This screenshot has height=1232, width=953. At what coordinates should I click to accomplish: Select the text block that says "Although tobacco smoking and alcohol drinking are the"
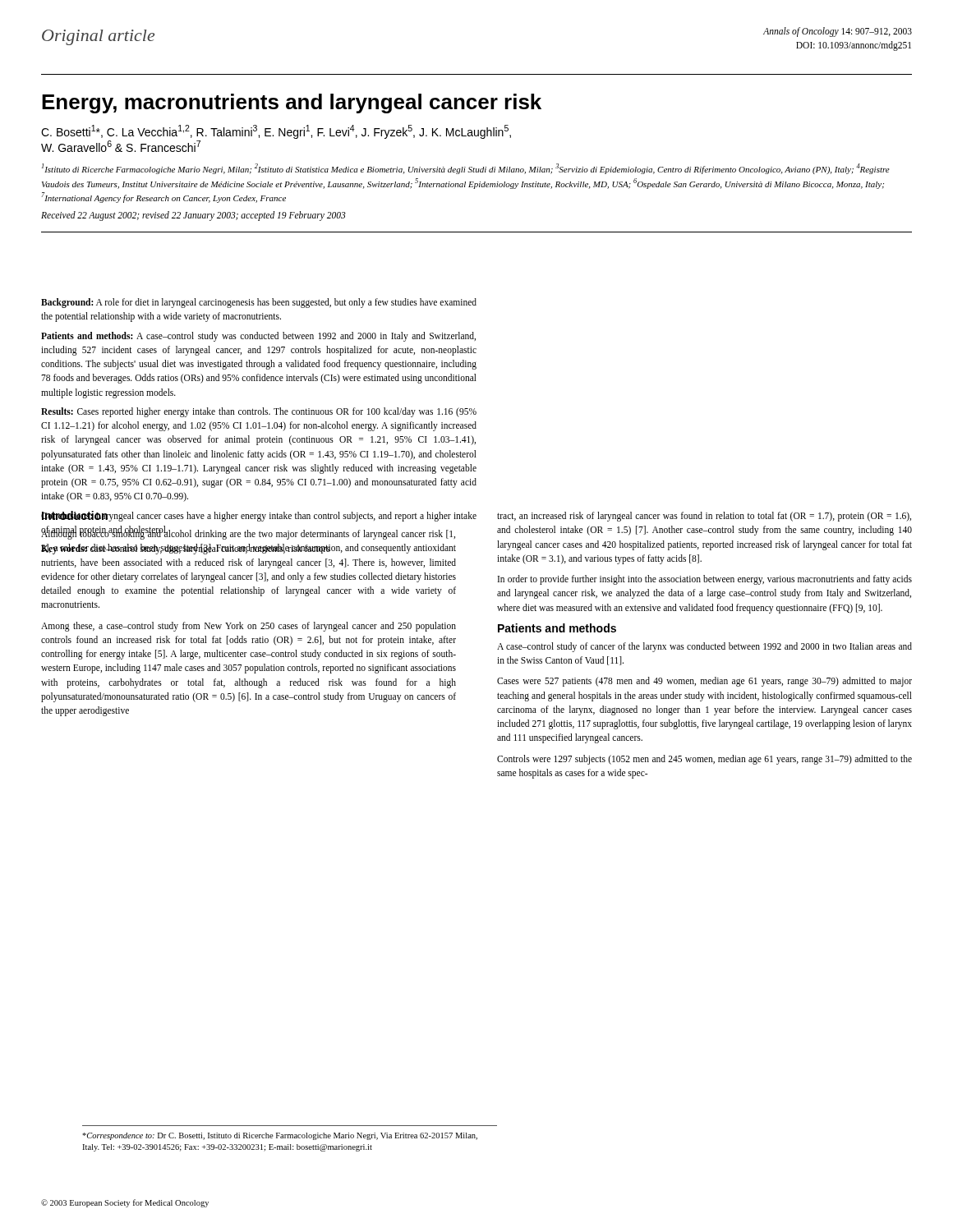point(248,569)
